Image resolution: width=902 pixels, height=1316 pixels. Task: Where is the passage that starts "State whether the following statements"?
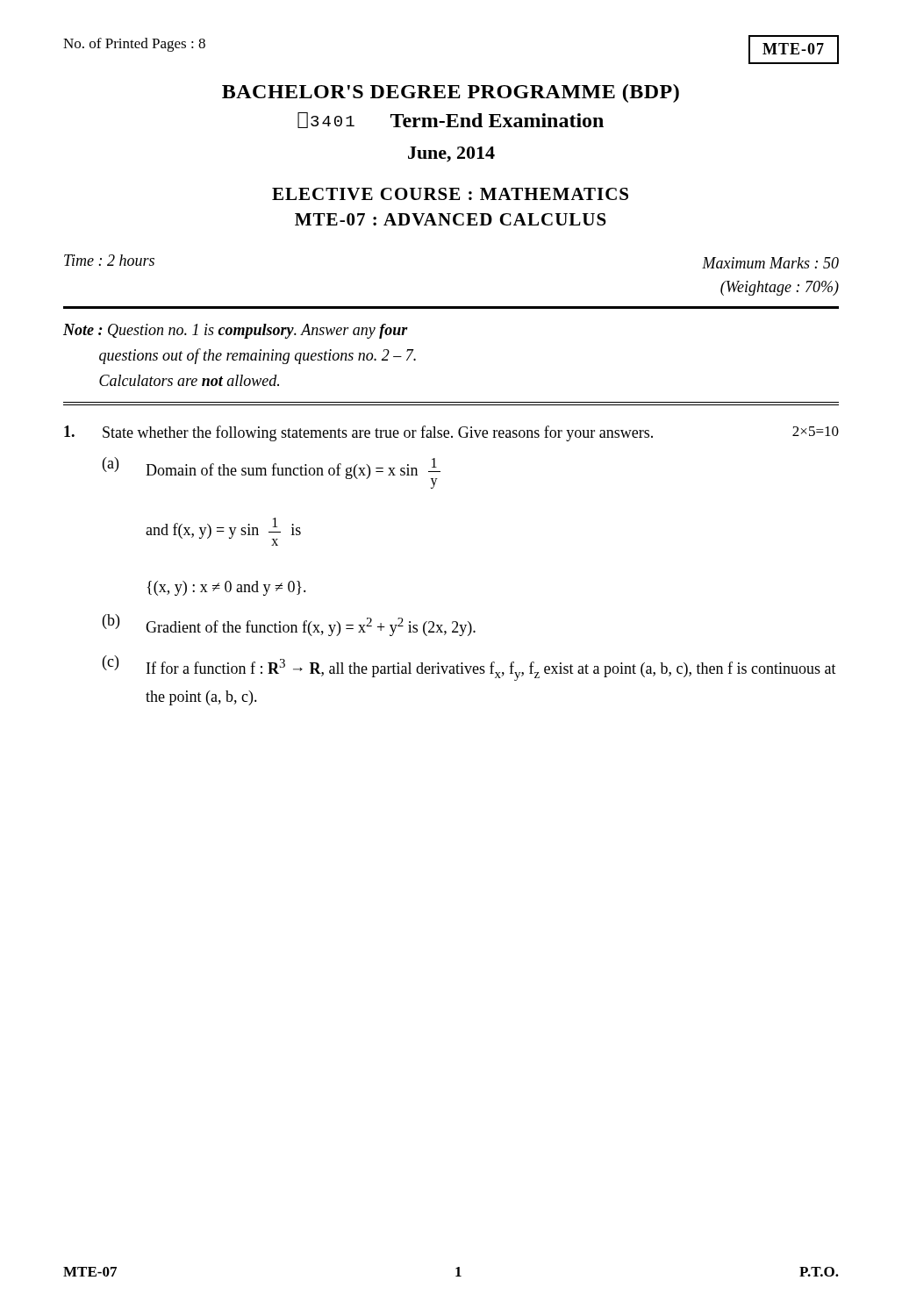click(x=451, y=434)
